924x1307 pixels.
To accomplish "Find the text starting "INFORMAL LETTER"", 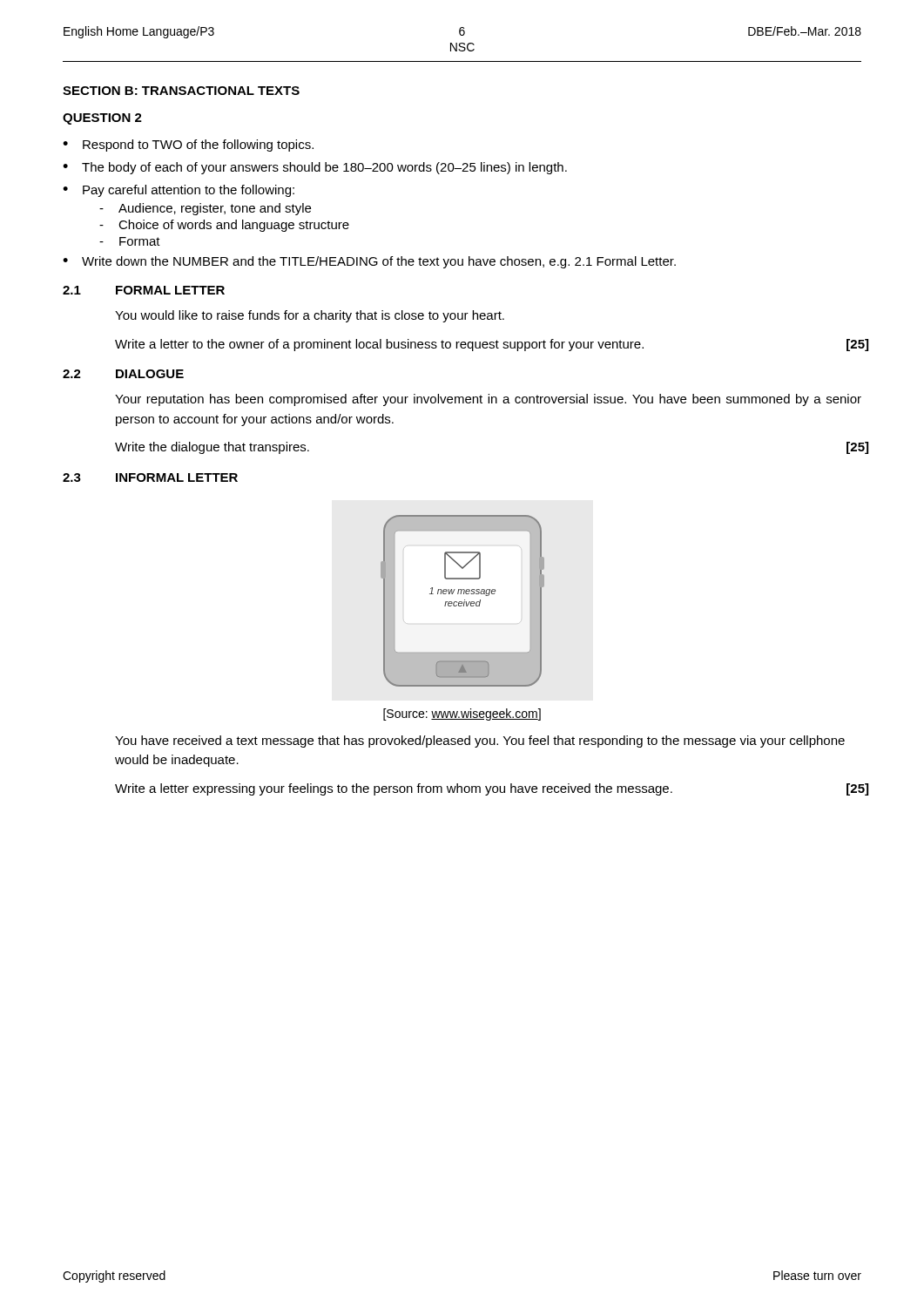I will click(x=177, y=477).
